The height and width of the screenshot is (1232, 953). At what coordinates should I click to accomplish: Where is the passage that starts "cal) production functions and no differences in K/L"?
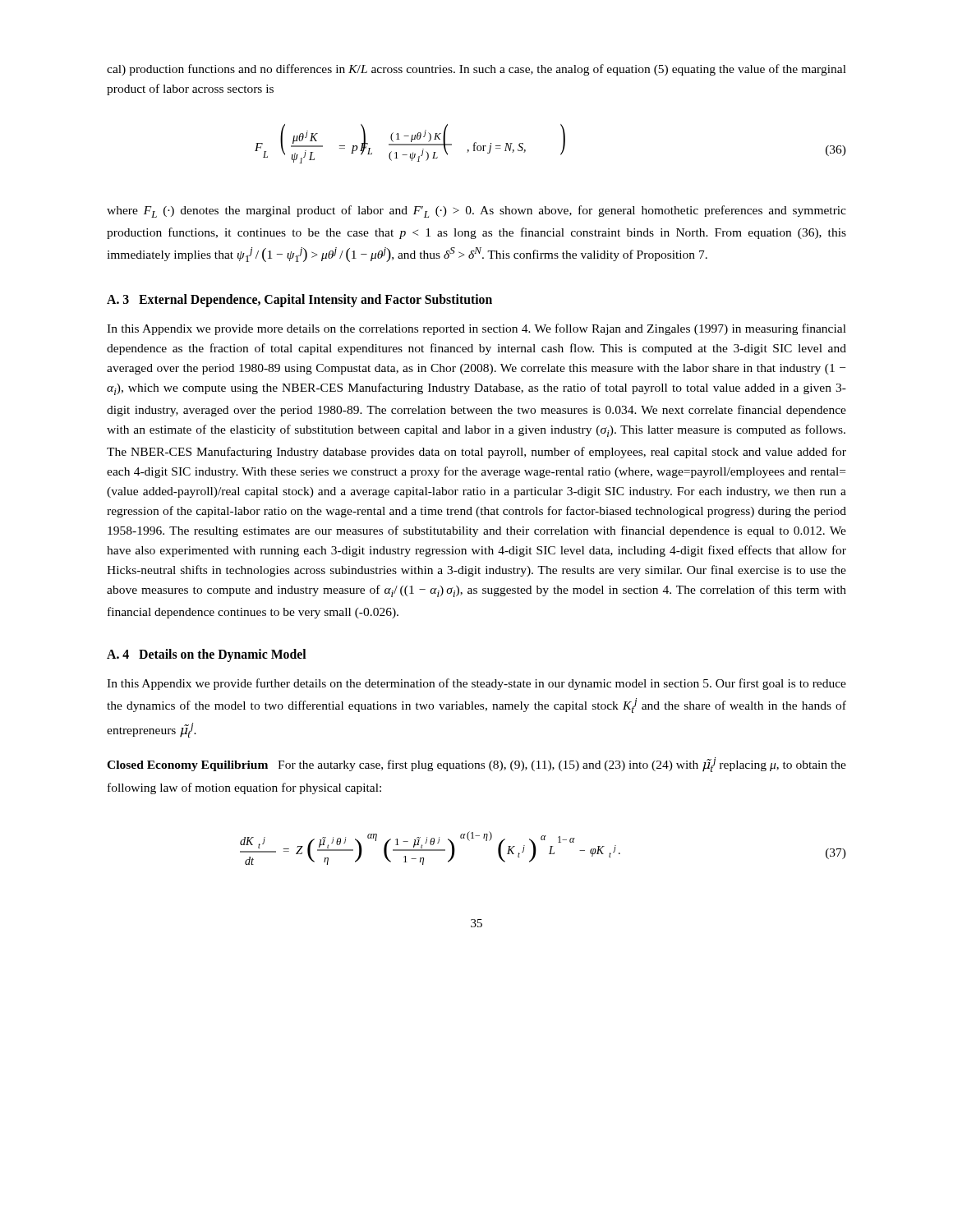(476, 78)
